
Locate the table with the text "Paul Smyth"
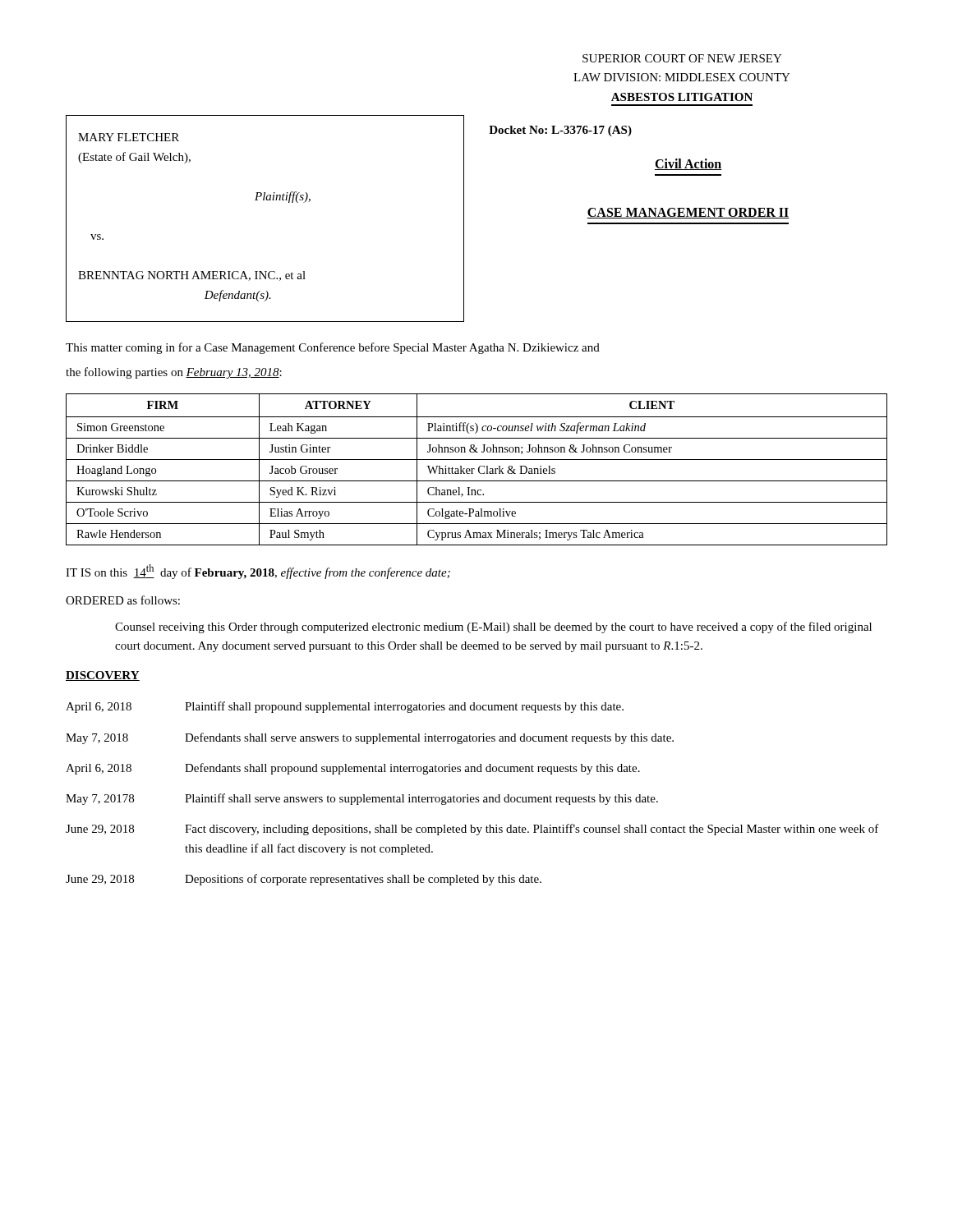click(x=476, y=469)
